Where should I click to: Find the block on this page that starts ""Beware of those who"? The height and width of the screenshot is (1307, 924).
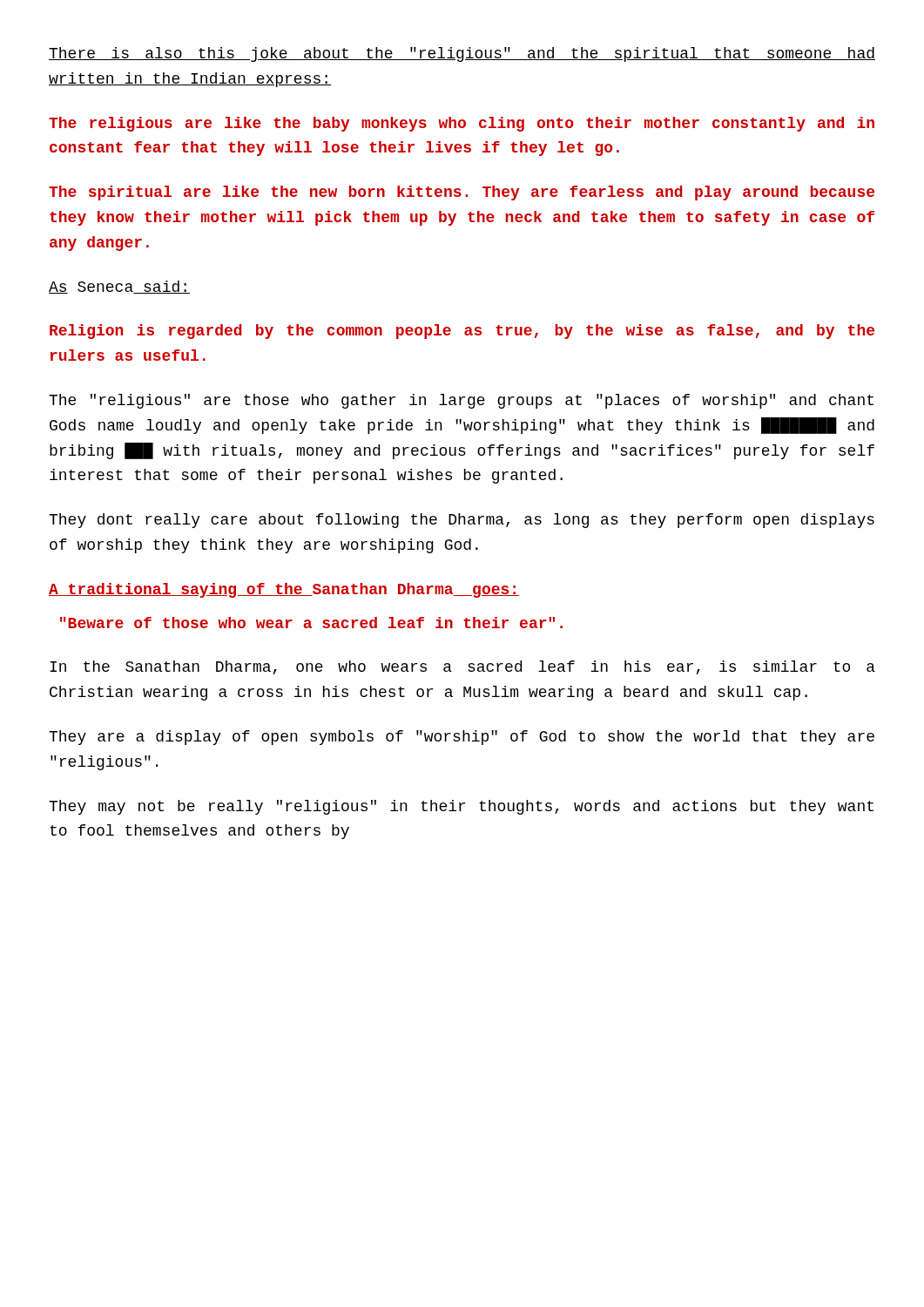tap(307, 624)
